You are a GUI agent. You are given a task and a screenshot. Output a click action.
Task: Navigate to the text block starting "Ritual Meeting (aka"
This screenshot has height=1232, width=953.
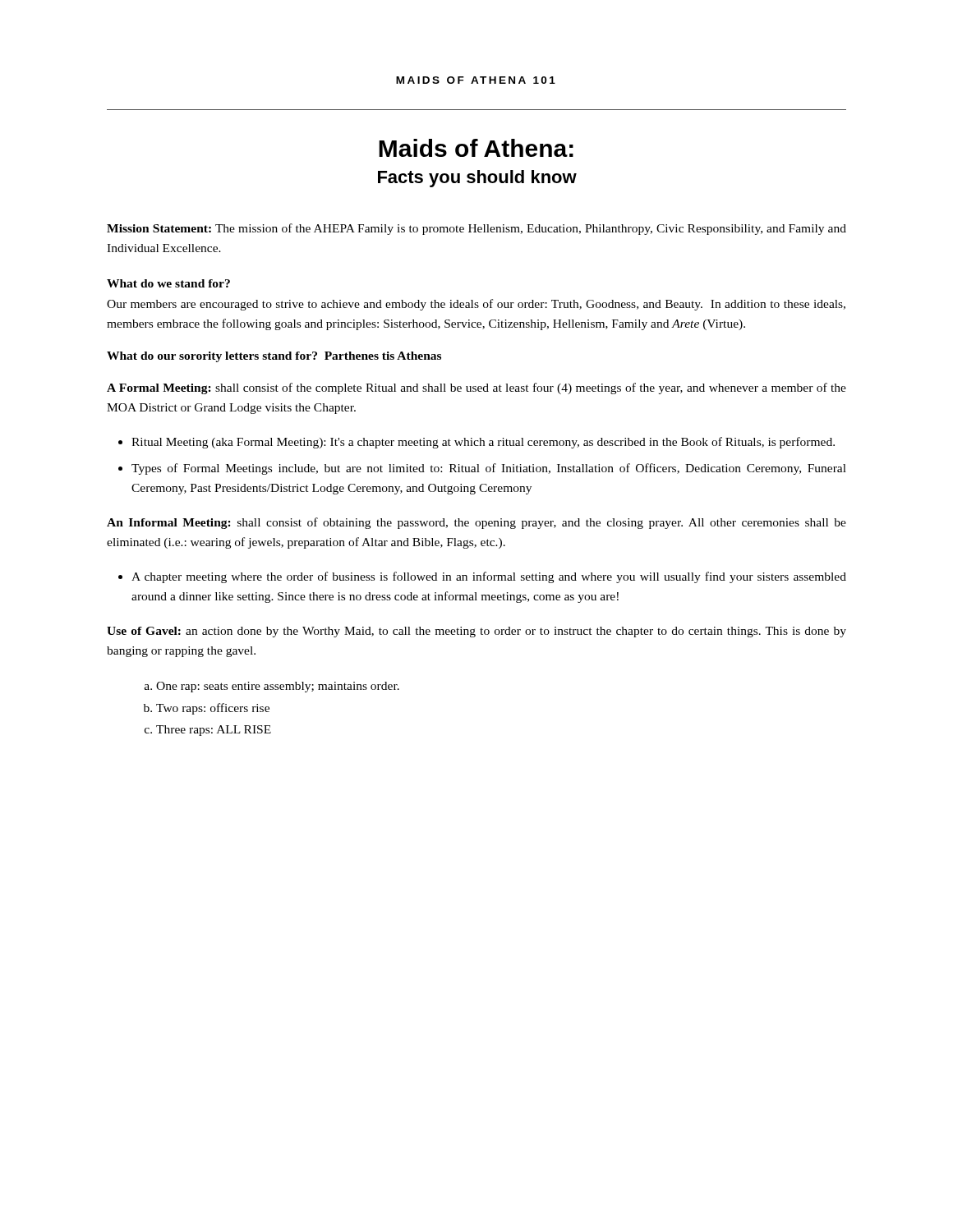[484, 442]
